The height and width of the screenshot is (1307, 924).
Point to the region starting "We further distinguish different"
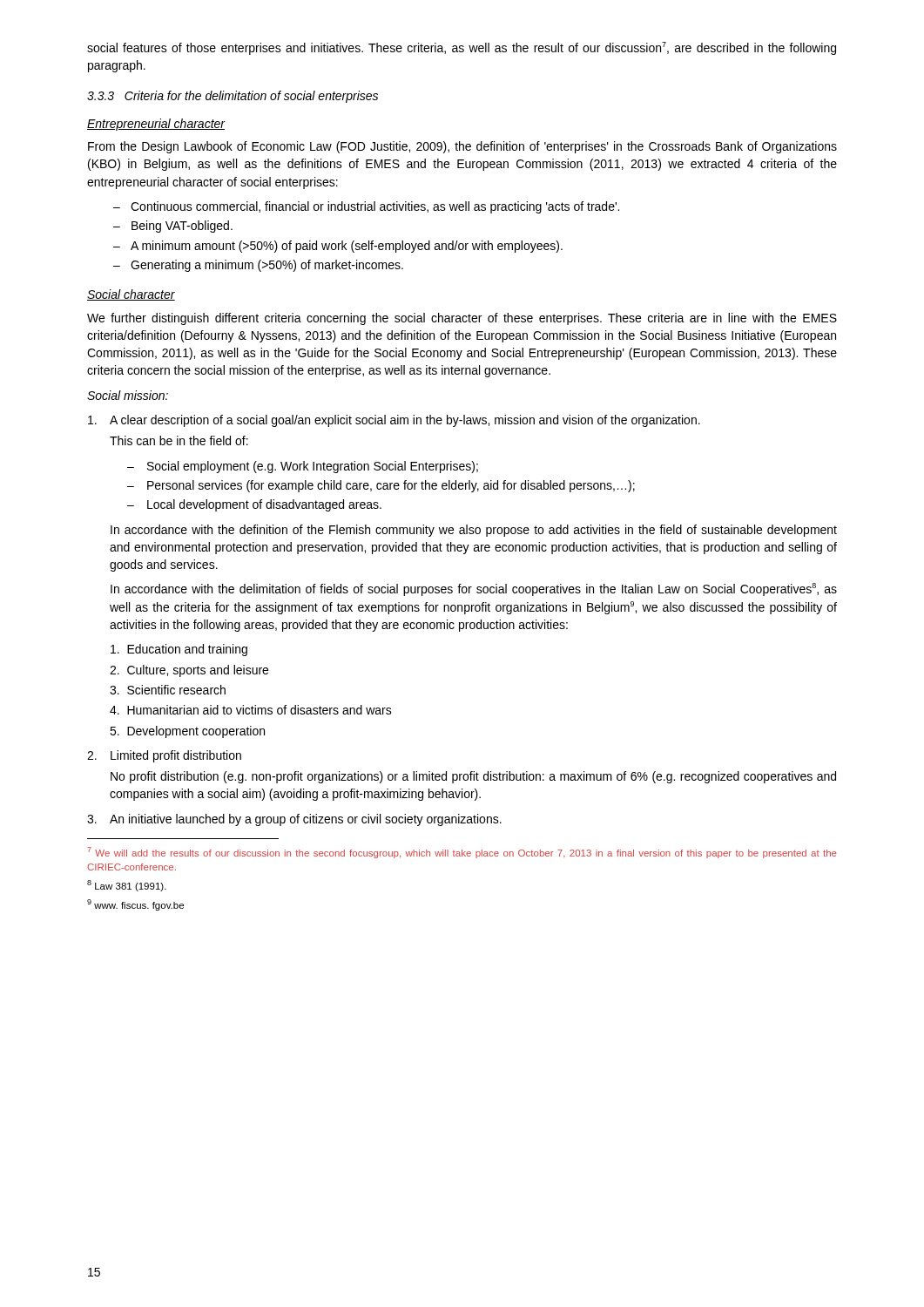[x=462, y=344]
